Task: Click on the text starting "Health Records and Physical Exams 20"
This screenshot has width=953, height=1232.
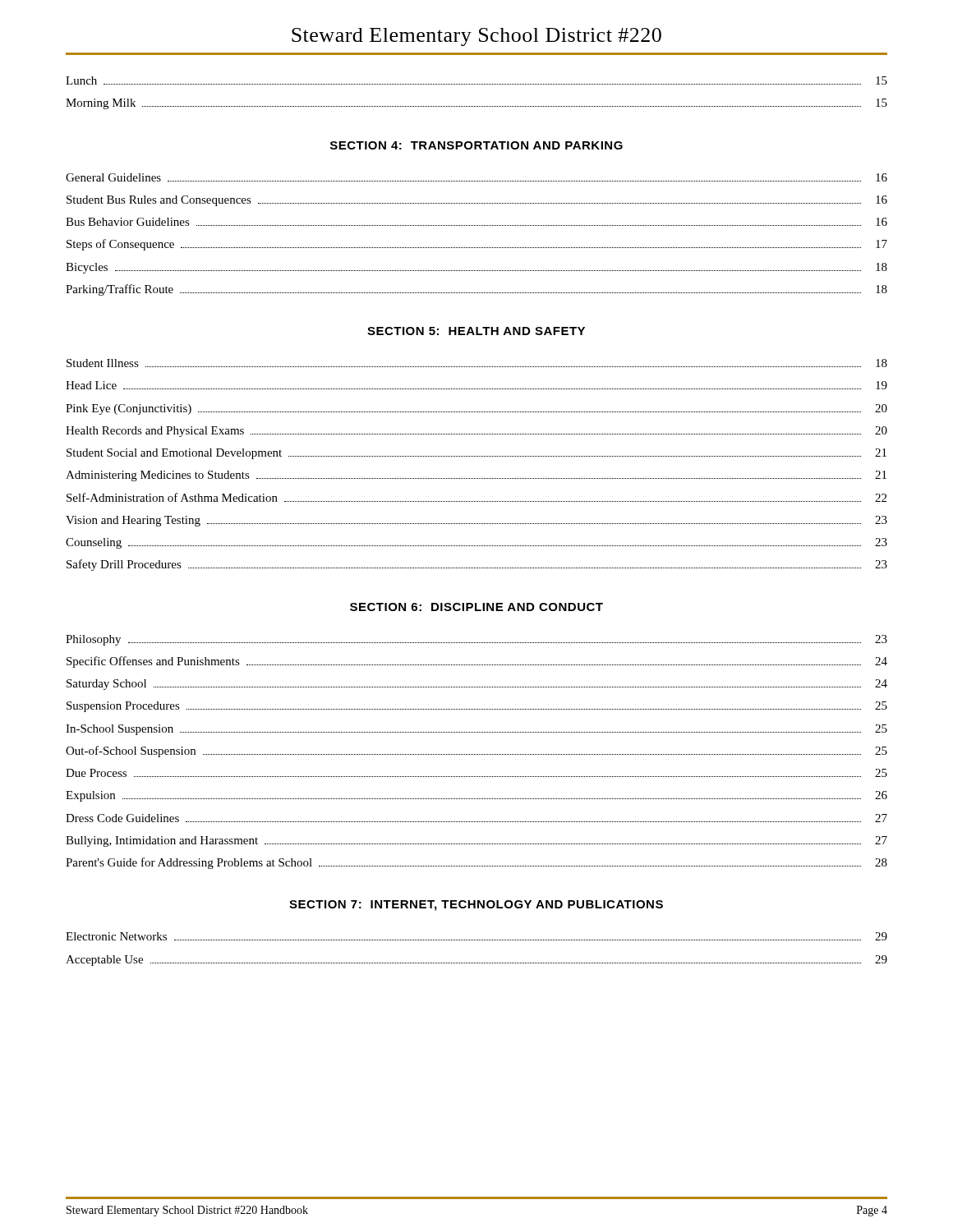Action: tap(476, 431)
